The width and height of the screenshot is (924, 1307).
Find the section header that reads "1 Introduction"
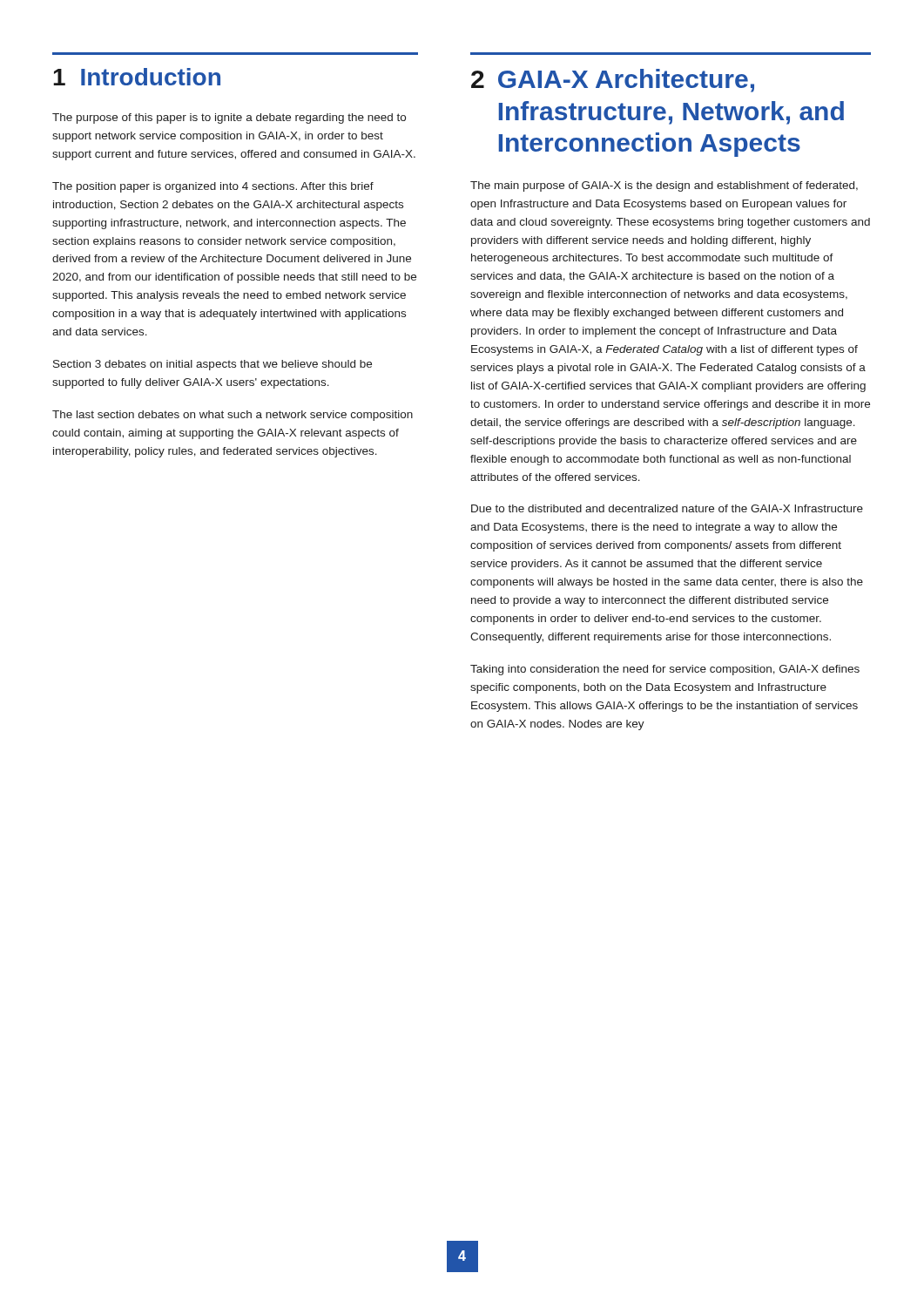tap(137, 77)
